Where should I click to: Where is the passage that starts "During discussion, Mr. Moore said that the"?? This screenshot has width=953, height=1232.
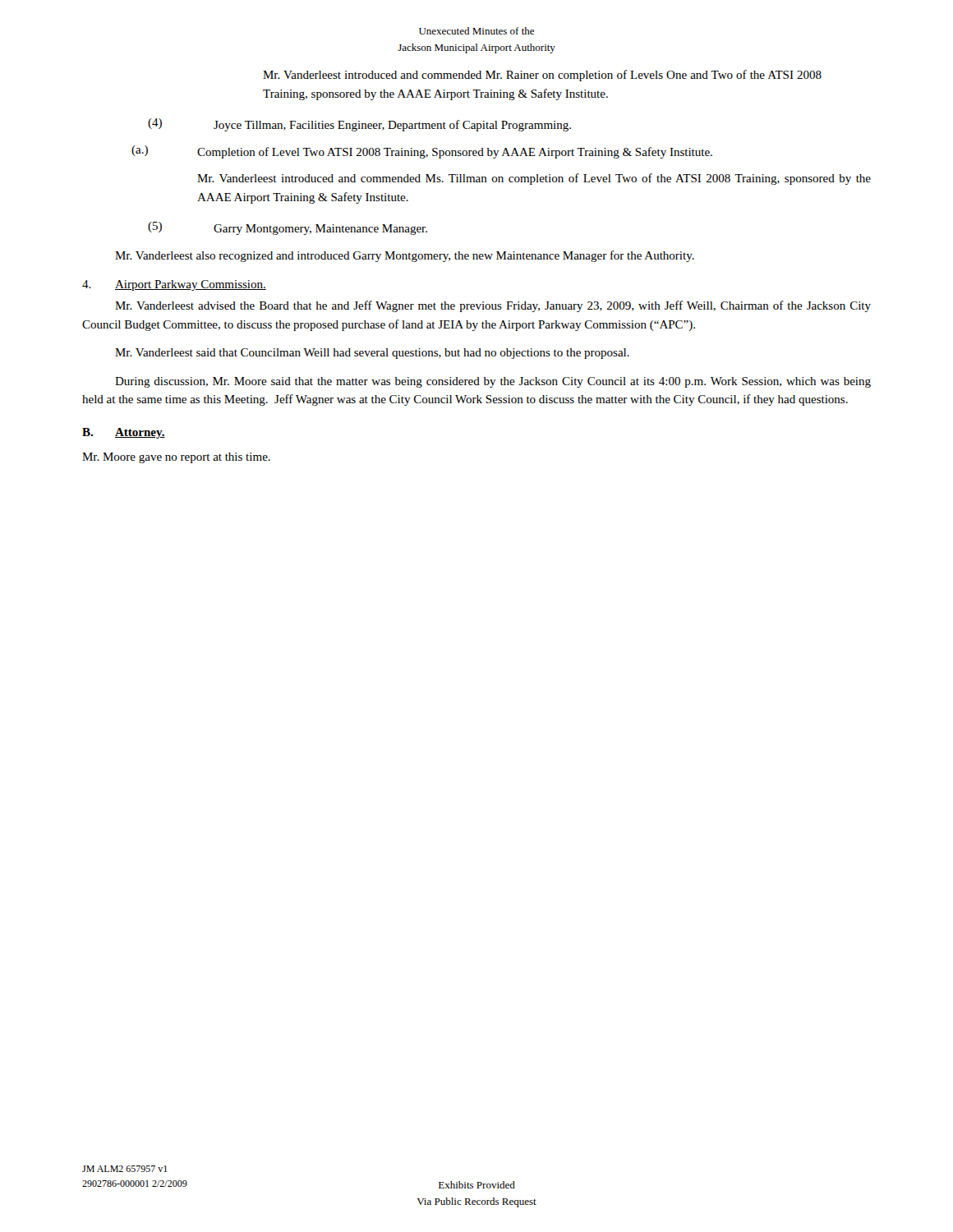tap(476, 390)
